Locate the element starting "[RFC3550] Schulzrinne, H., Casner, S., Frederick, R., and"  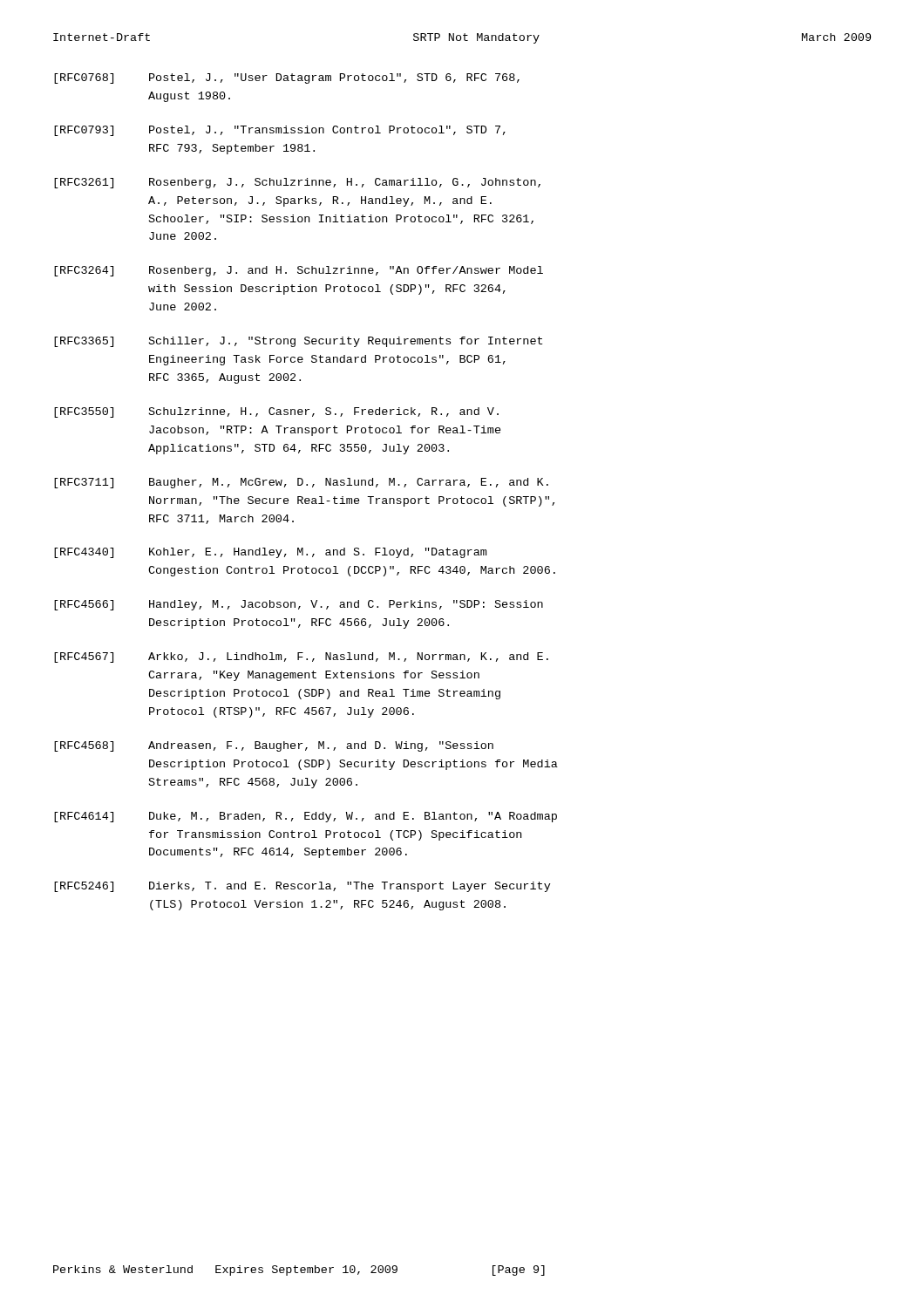pos(462,431)
